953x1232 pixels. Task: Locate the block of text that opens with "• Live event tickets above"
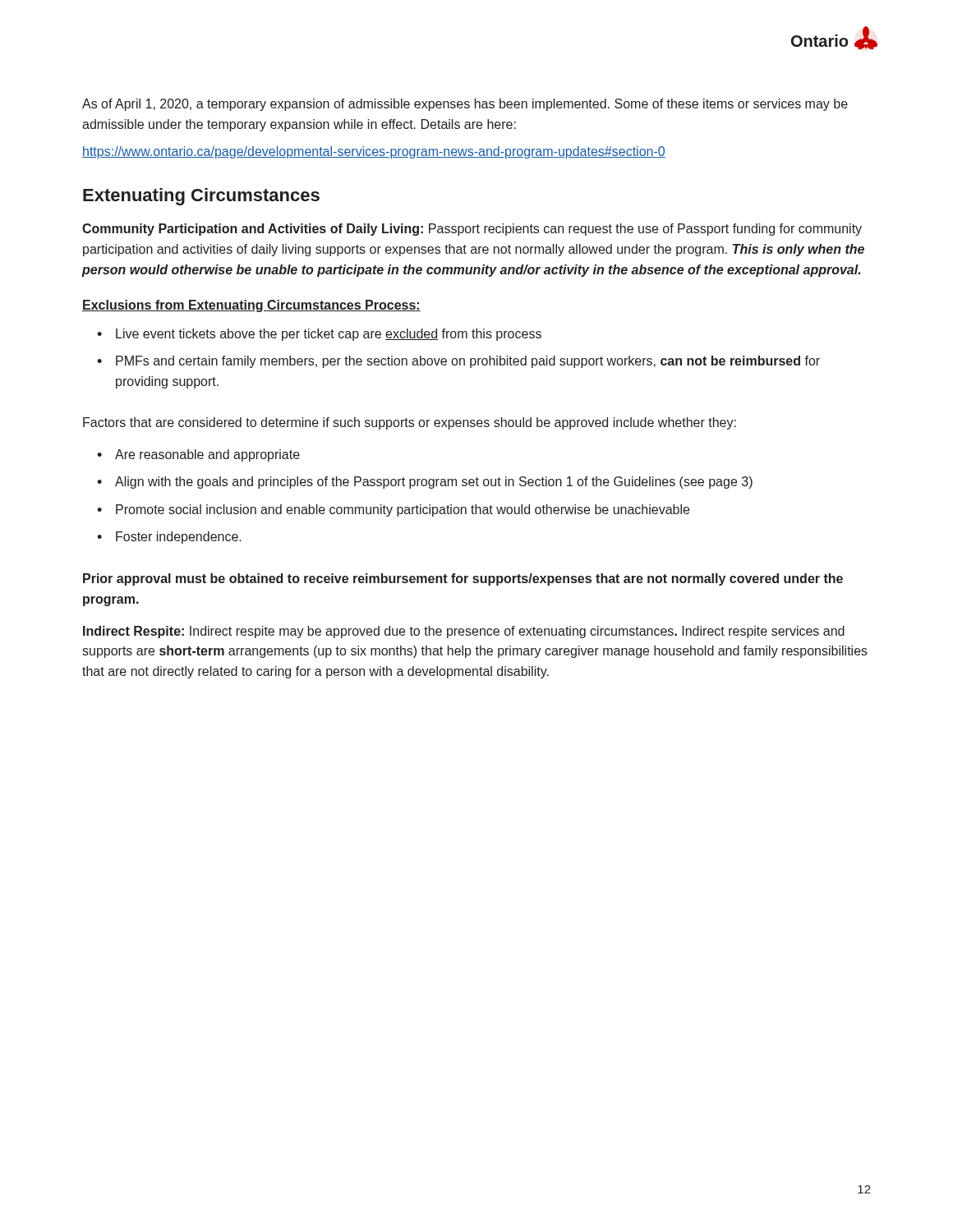(x=484, y=334)
